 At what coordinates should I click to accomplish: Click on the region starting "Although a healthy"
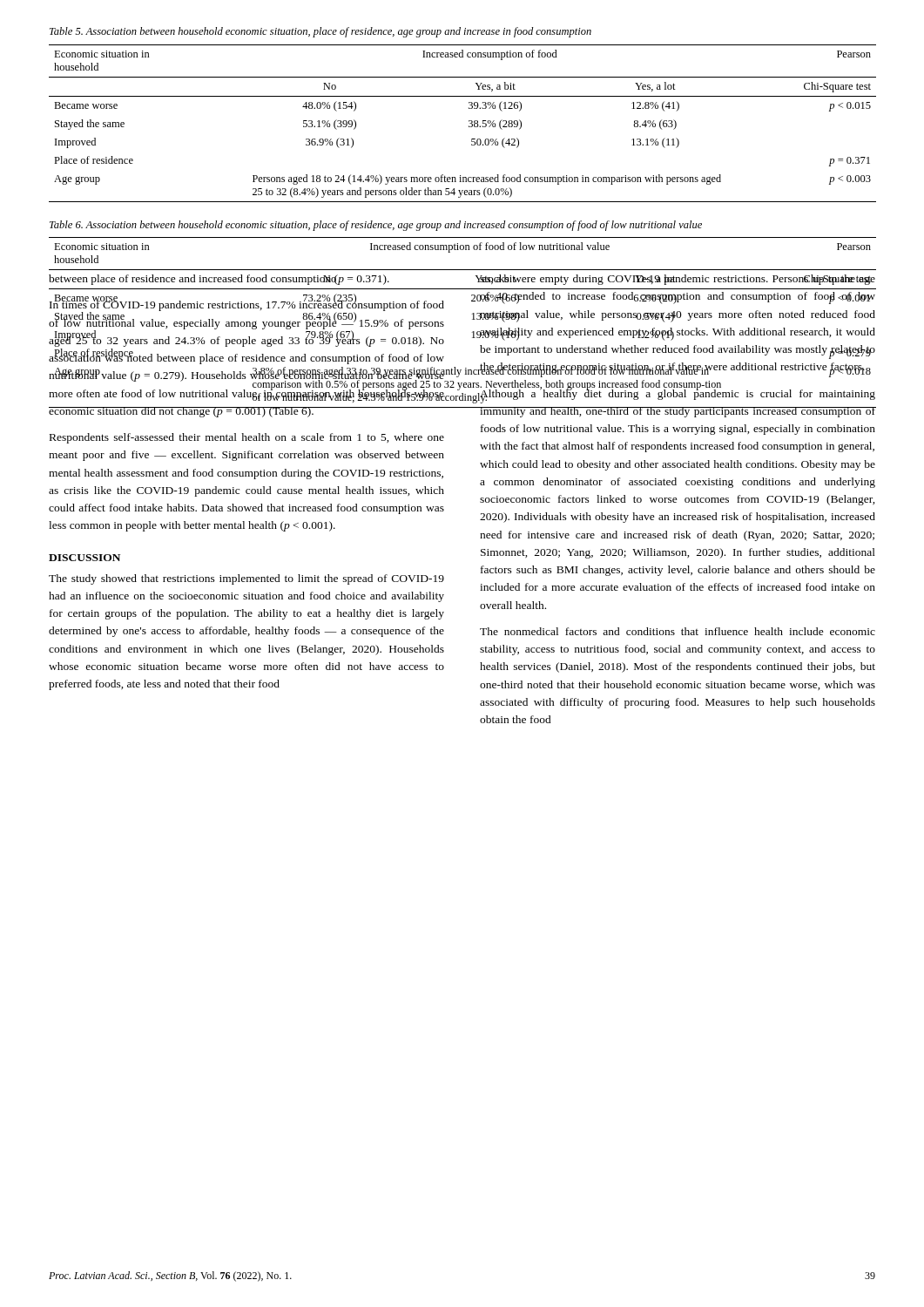(x=678, y=499)
